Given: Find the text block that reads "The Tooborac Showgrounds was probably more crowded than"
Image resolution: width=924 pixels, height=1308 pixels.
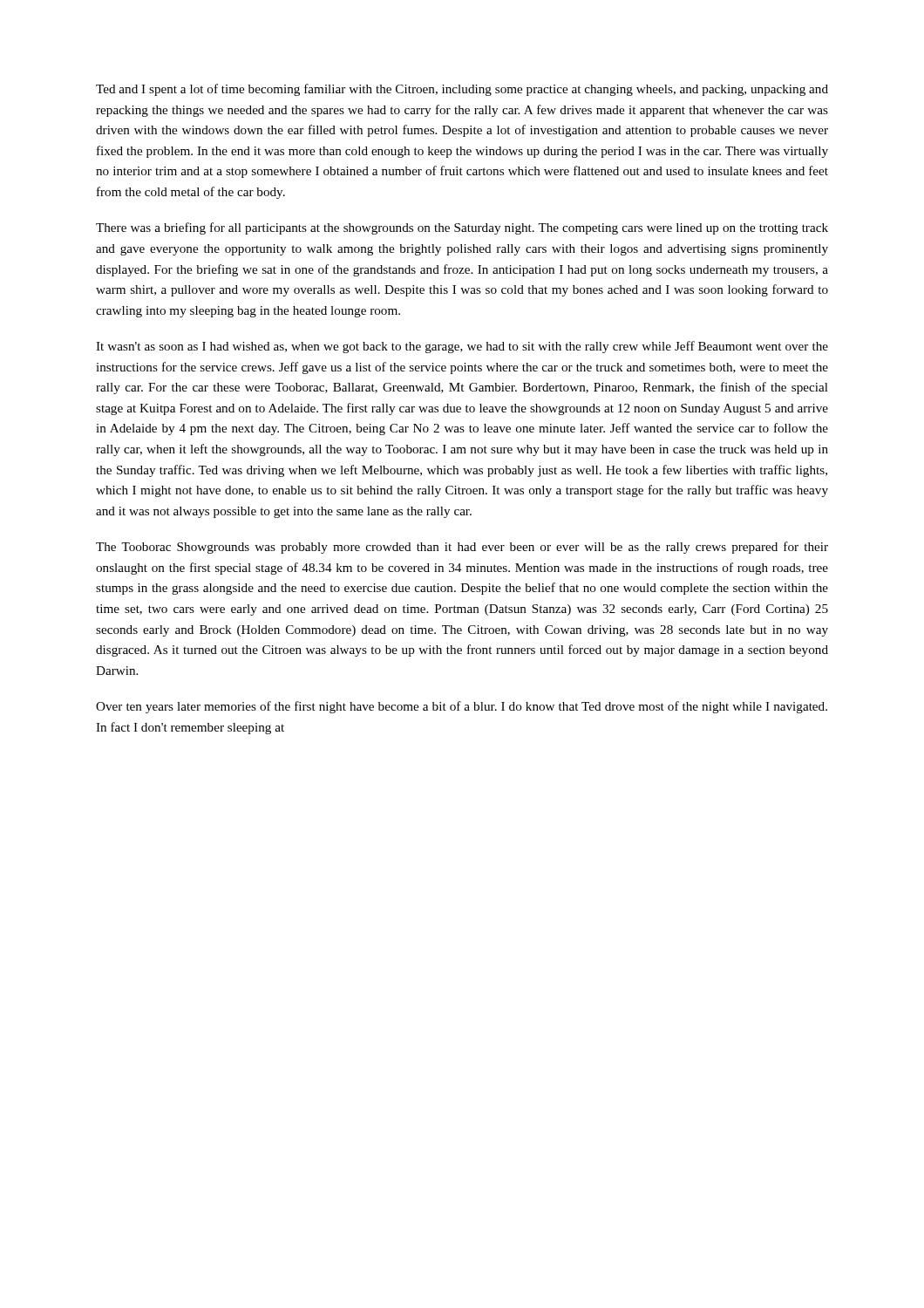Looking at the screenshot, I should [462, 608].
